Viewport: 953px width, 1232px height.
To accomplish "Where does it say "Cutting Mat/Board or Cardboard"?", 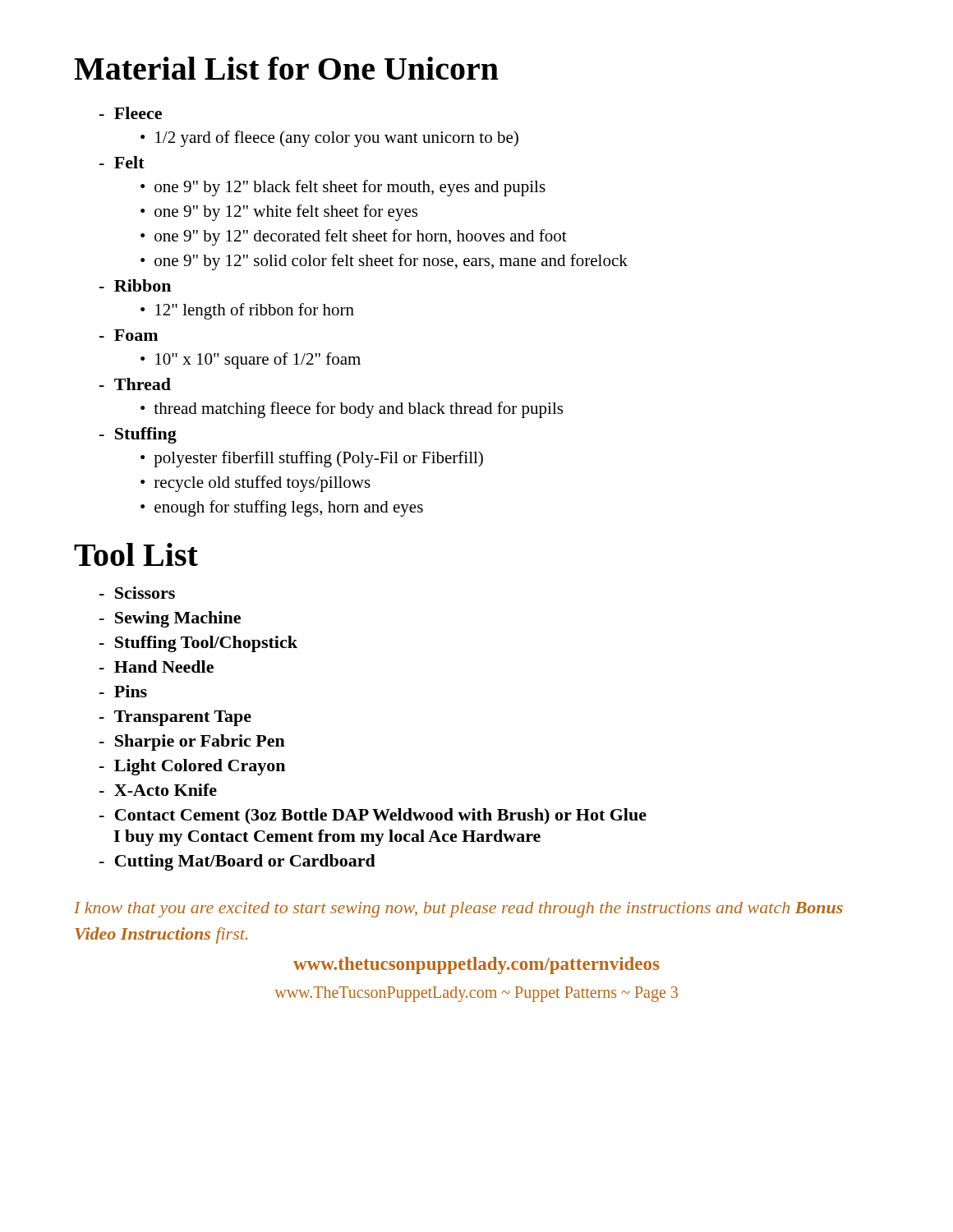I will click(237, 860).
